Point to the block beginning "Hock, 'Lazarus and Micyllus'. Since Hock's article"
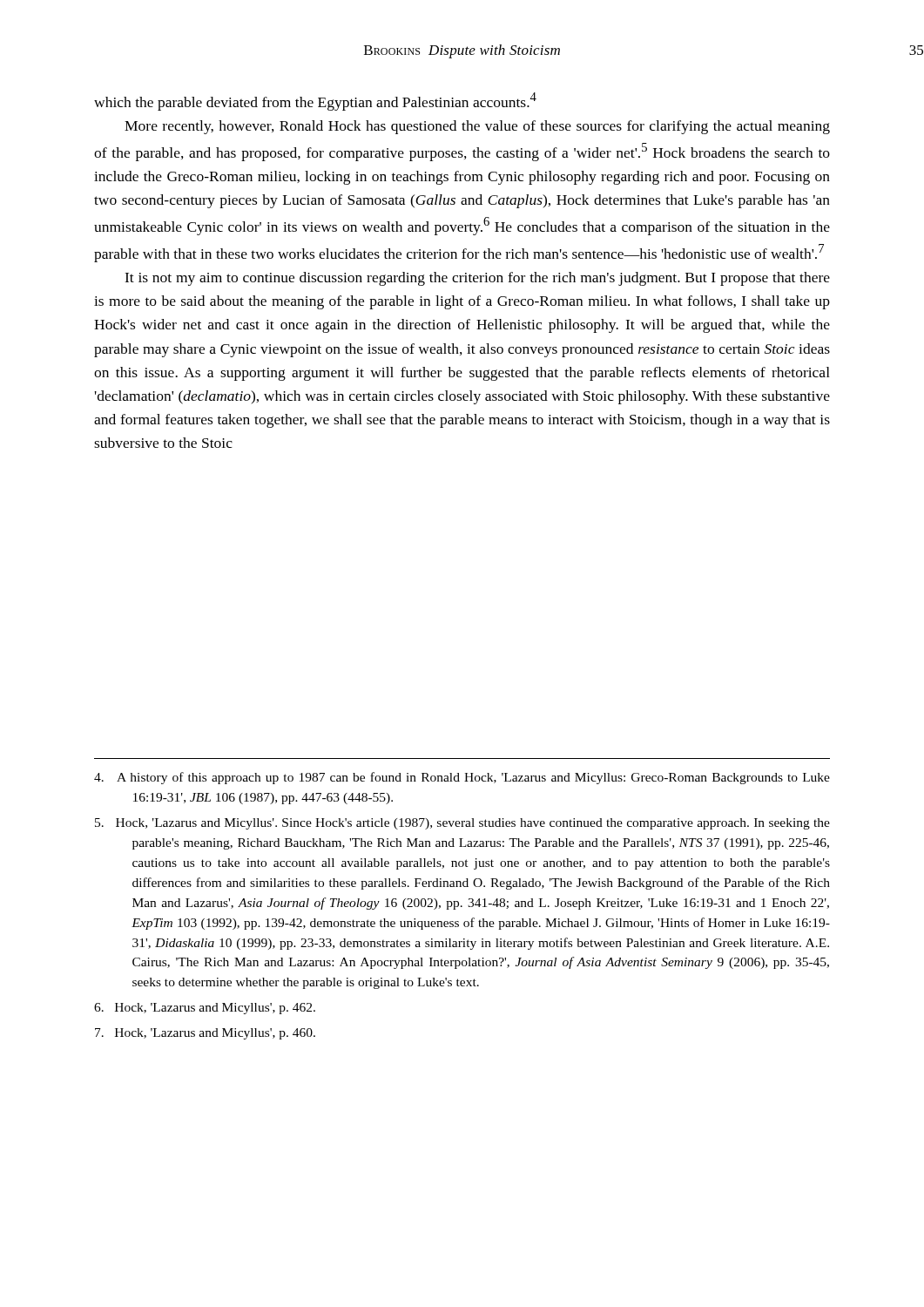The height and width of the screenshot is (1307, 924). 462,902
